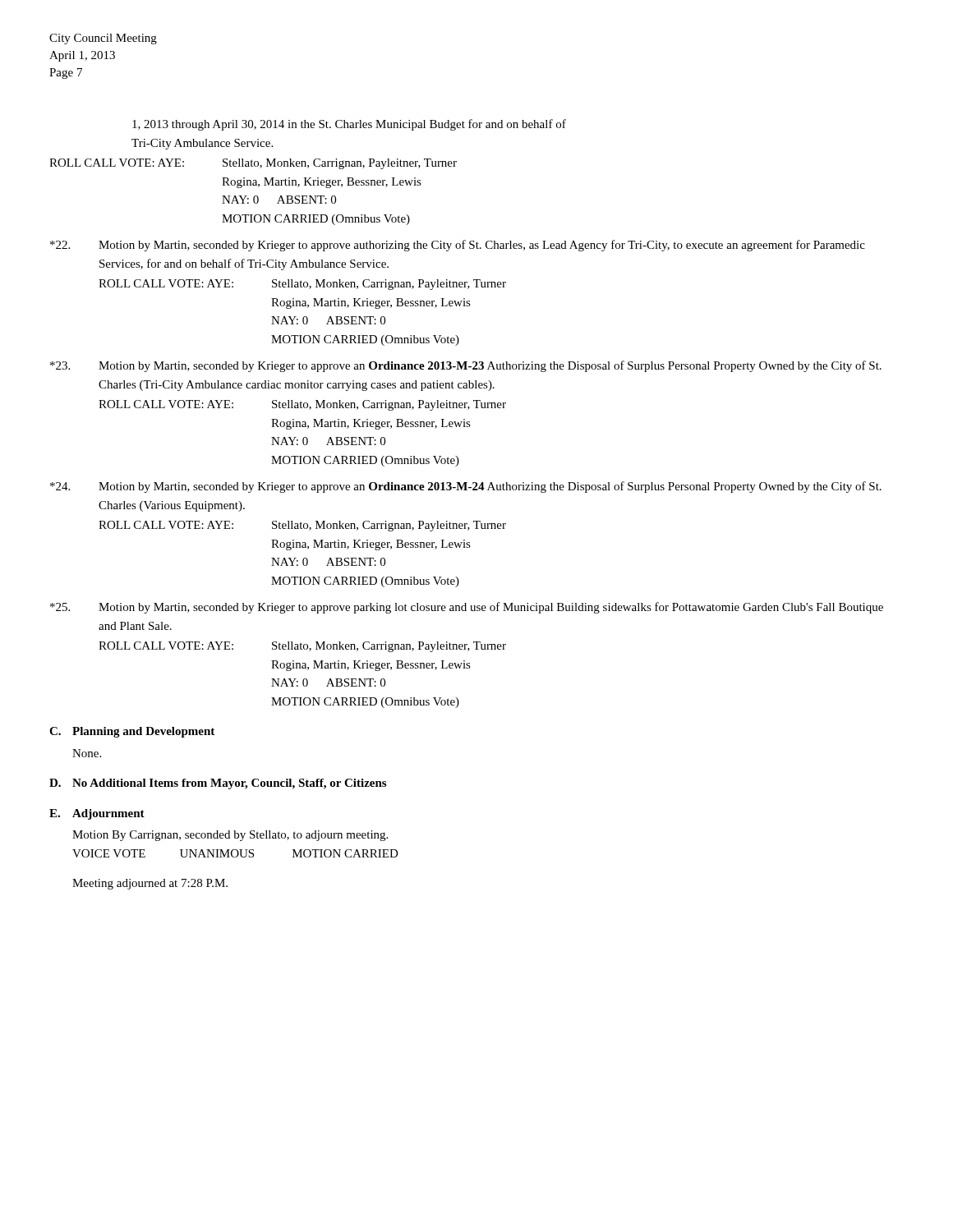953x1232 pixels.
Task: Locate the text starting "C. Planning and"
Action: coord(132,731)
